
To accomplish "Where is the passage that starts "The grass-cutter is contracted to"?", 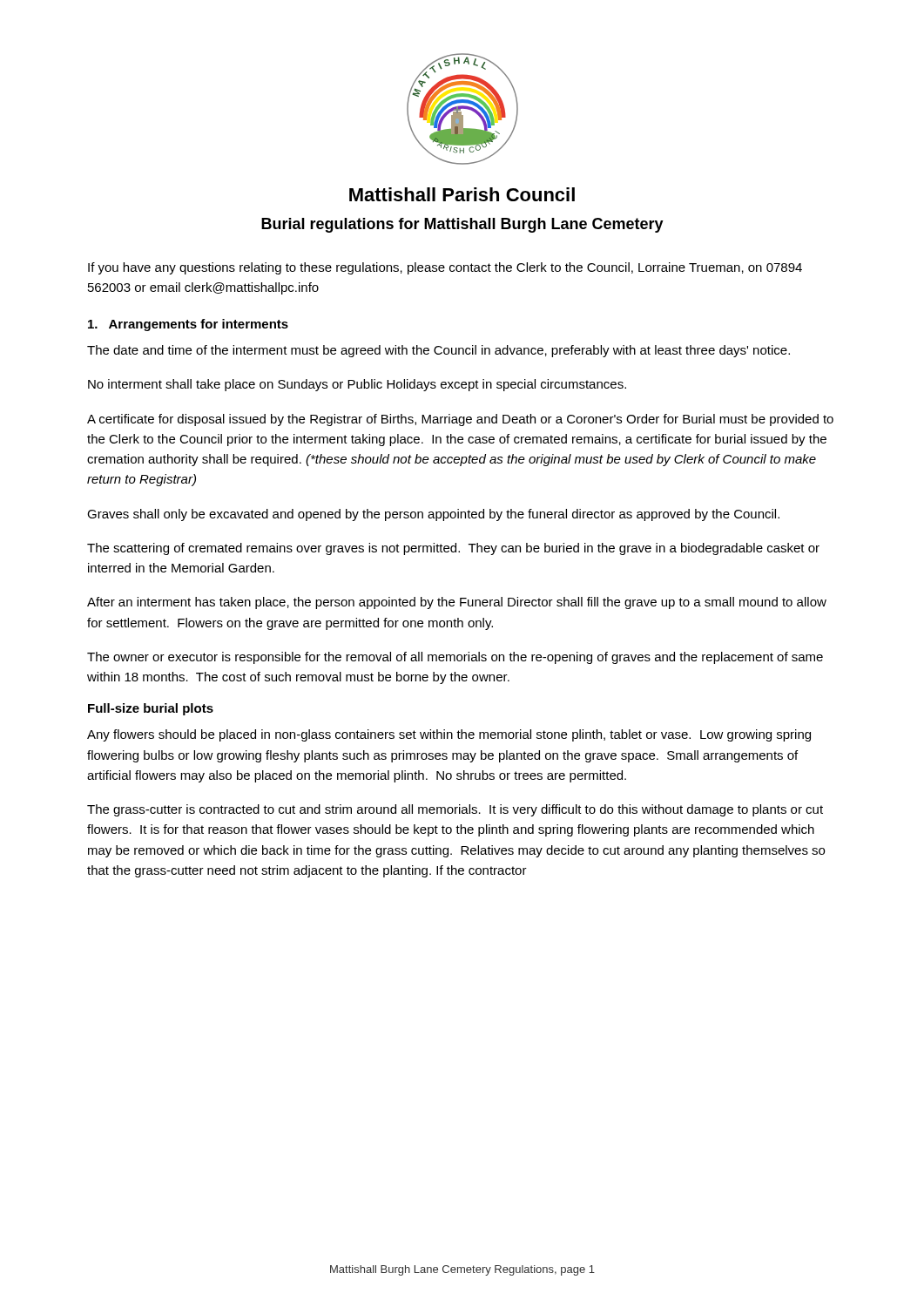I will click(x=456, y=839).
